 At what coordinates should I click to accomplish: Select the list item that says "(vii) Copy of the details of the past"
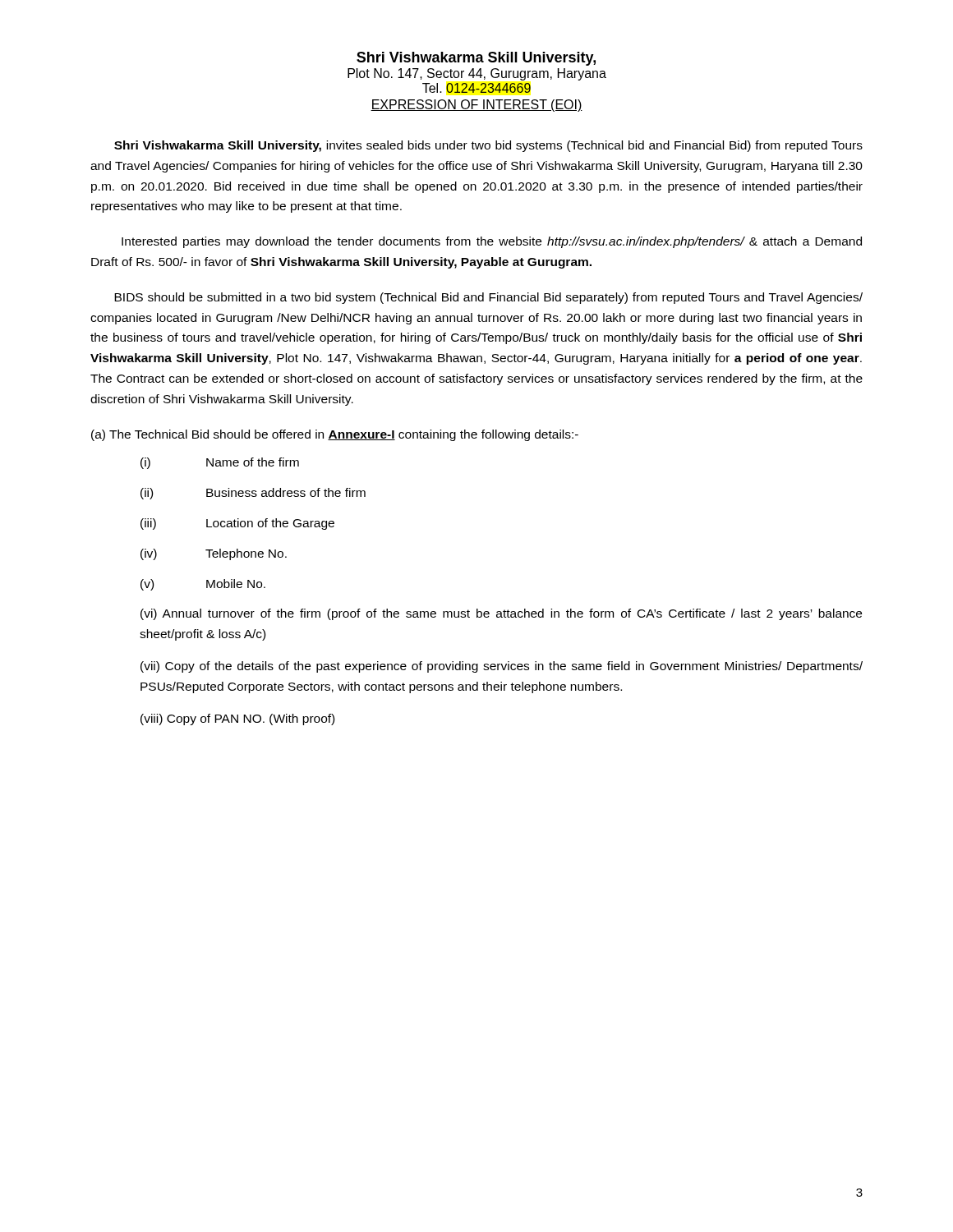pos(501,676)
